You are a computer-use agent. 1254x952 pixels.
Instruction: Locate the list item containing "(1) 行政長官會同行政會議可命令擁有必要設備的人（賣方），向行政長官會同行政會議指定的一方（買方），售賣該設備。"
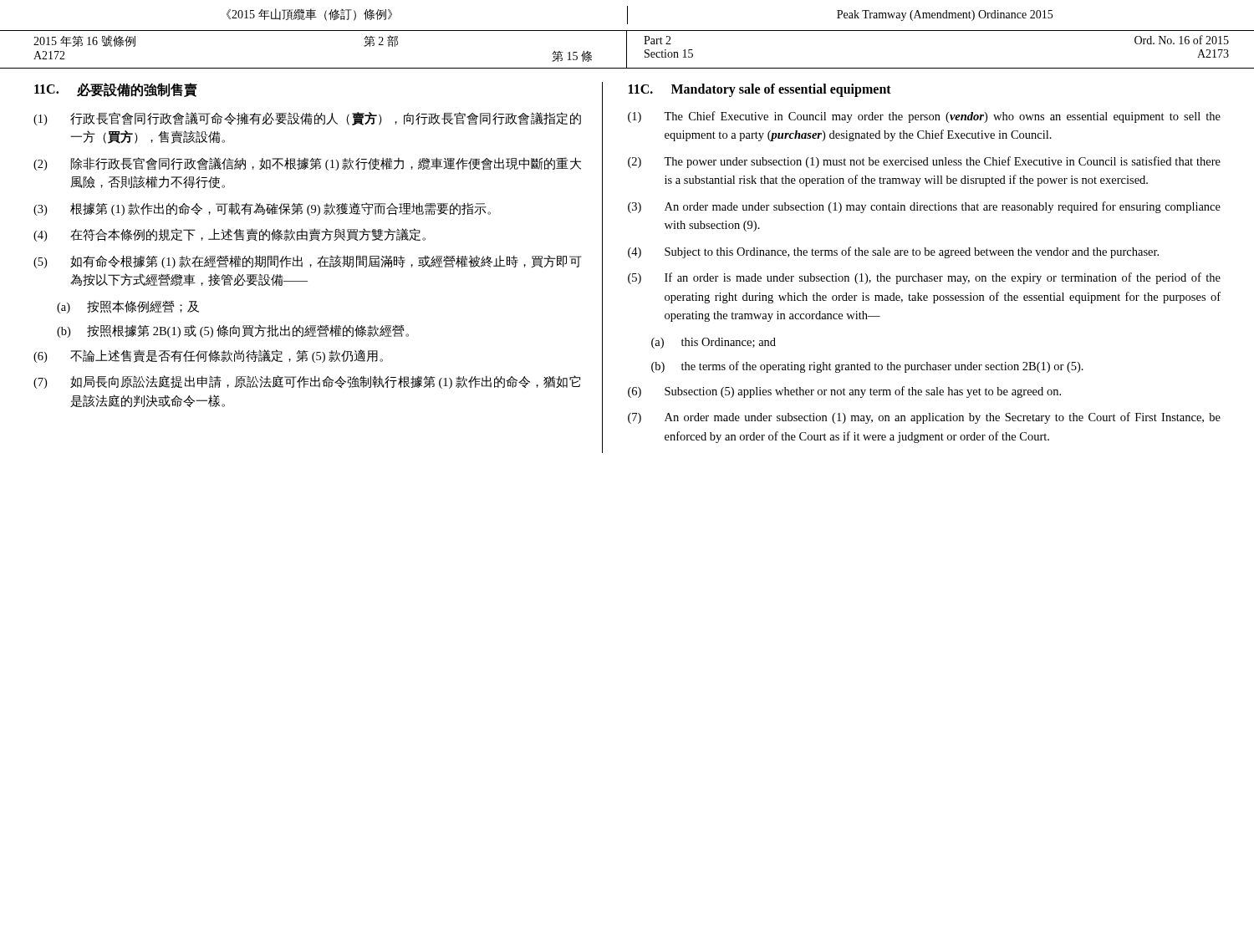[x=307, y=128]
